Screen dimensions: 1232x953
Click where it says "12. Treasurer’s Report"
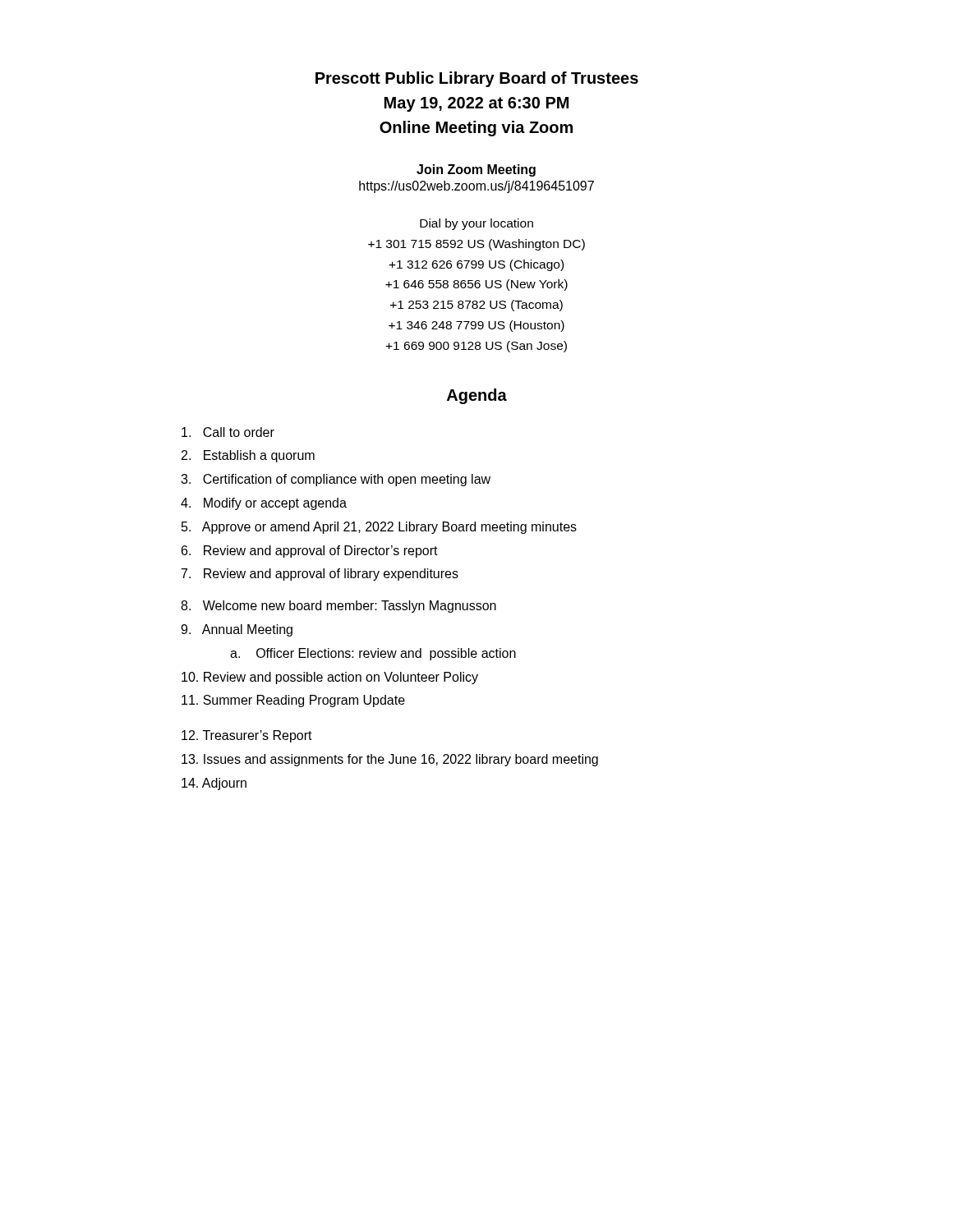(x=246, y=736)
